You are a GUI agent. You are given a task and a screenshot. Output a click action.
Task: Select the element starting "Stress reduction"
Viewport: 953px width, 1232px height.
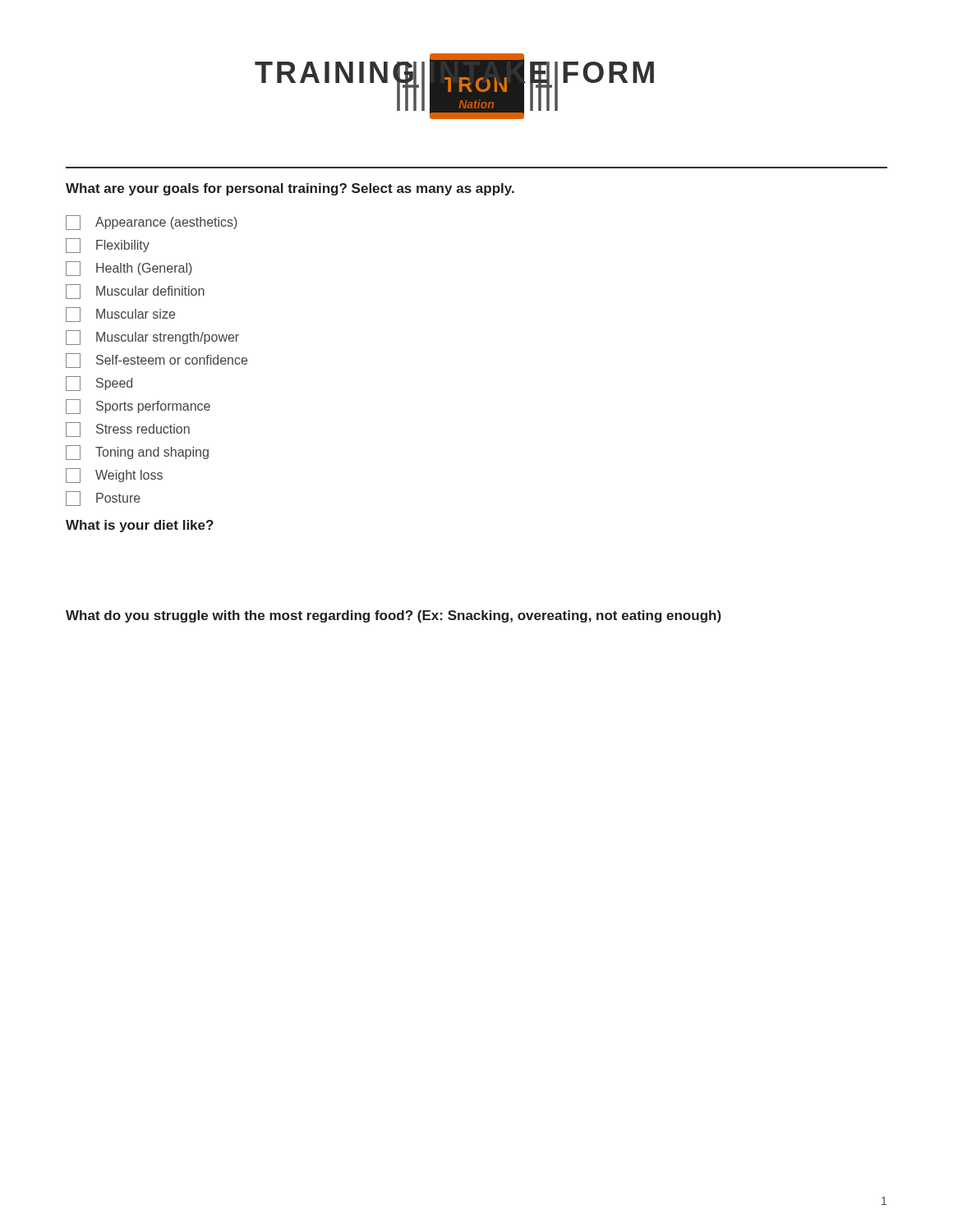[128, 430]
